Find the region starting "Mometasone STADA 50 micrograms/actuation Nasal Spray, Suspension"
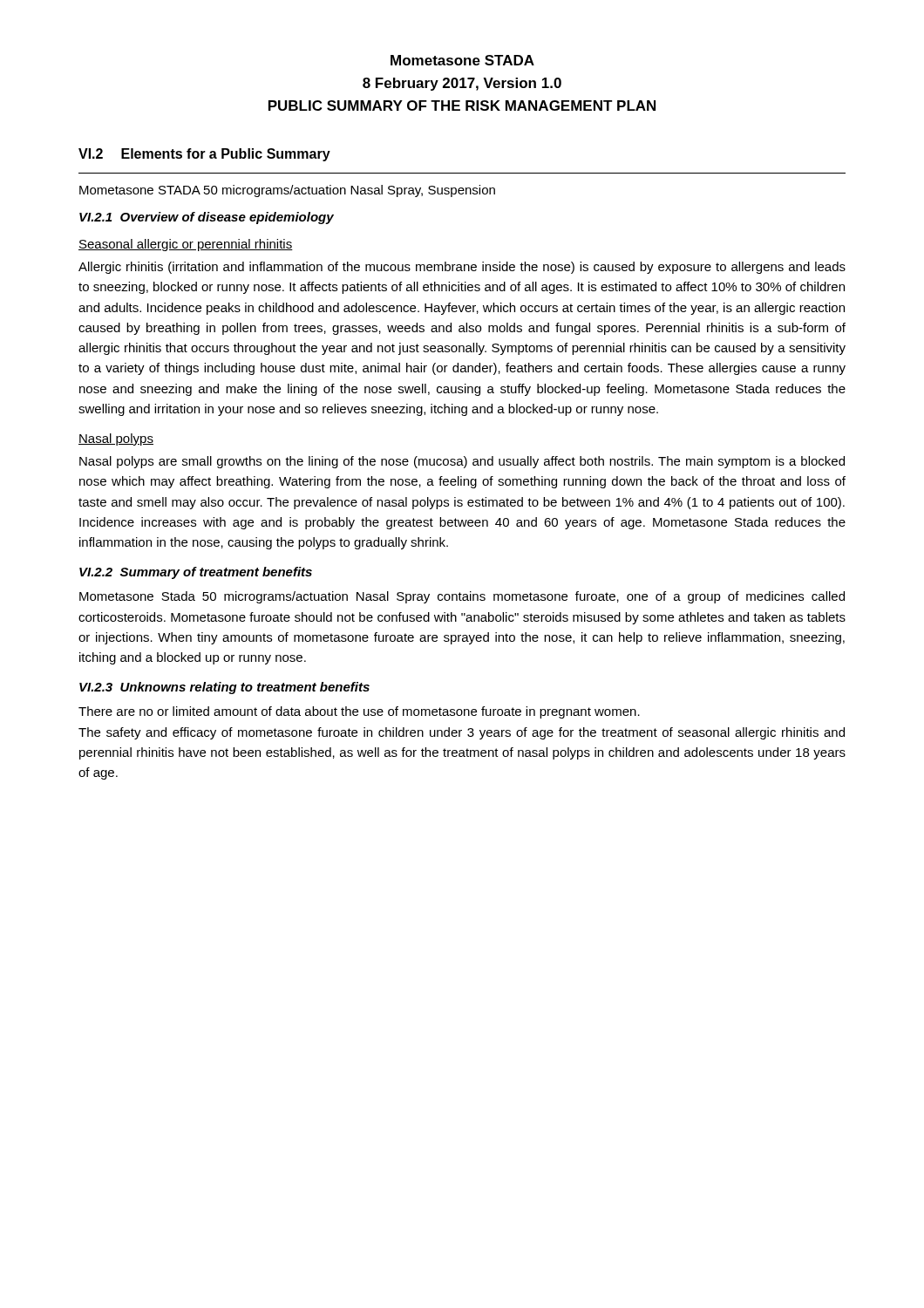The image size is (924, 1308). pos(287,190)
